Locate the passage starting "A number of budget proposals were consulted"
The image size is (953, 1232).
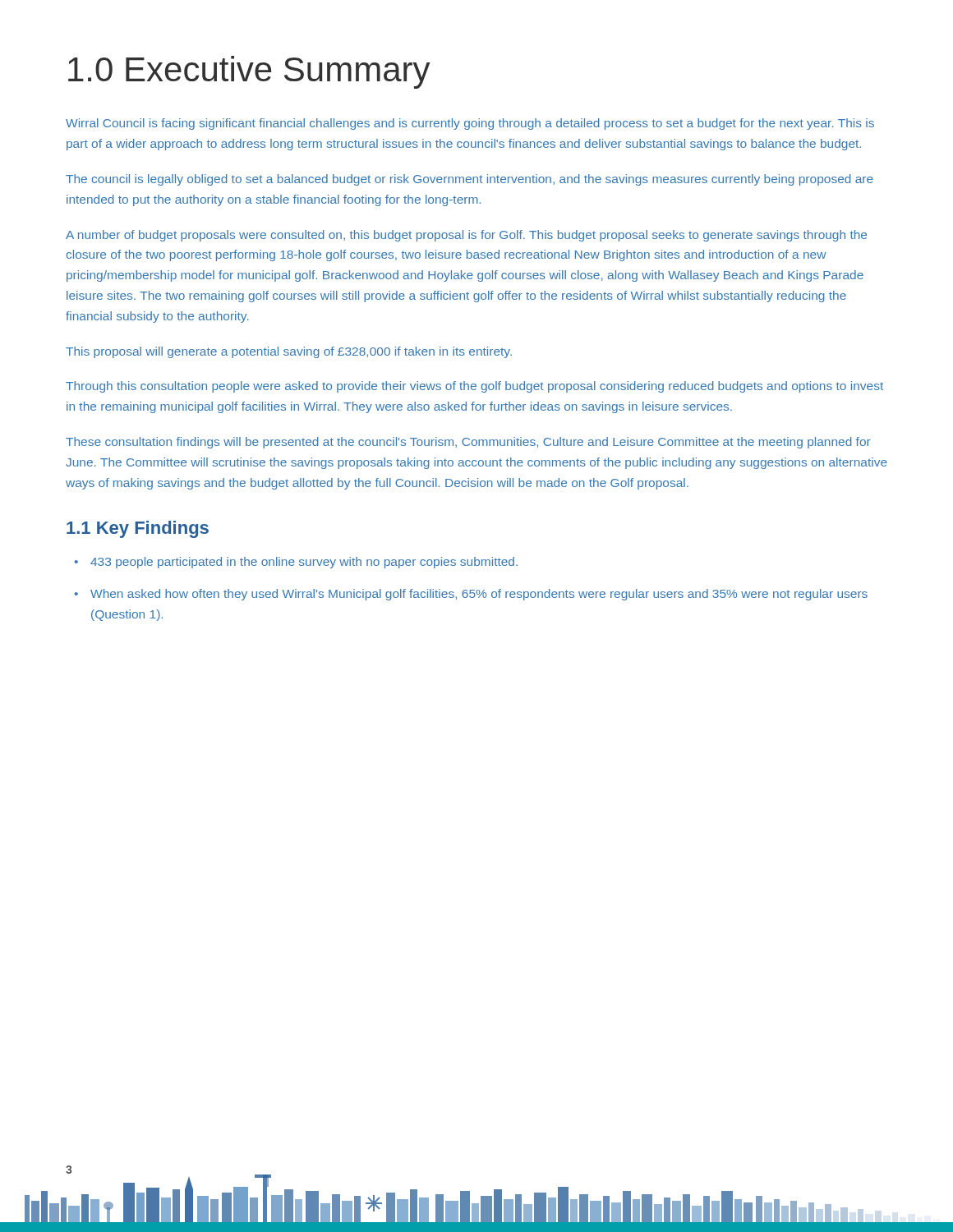[467, 275]
